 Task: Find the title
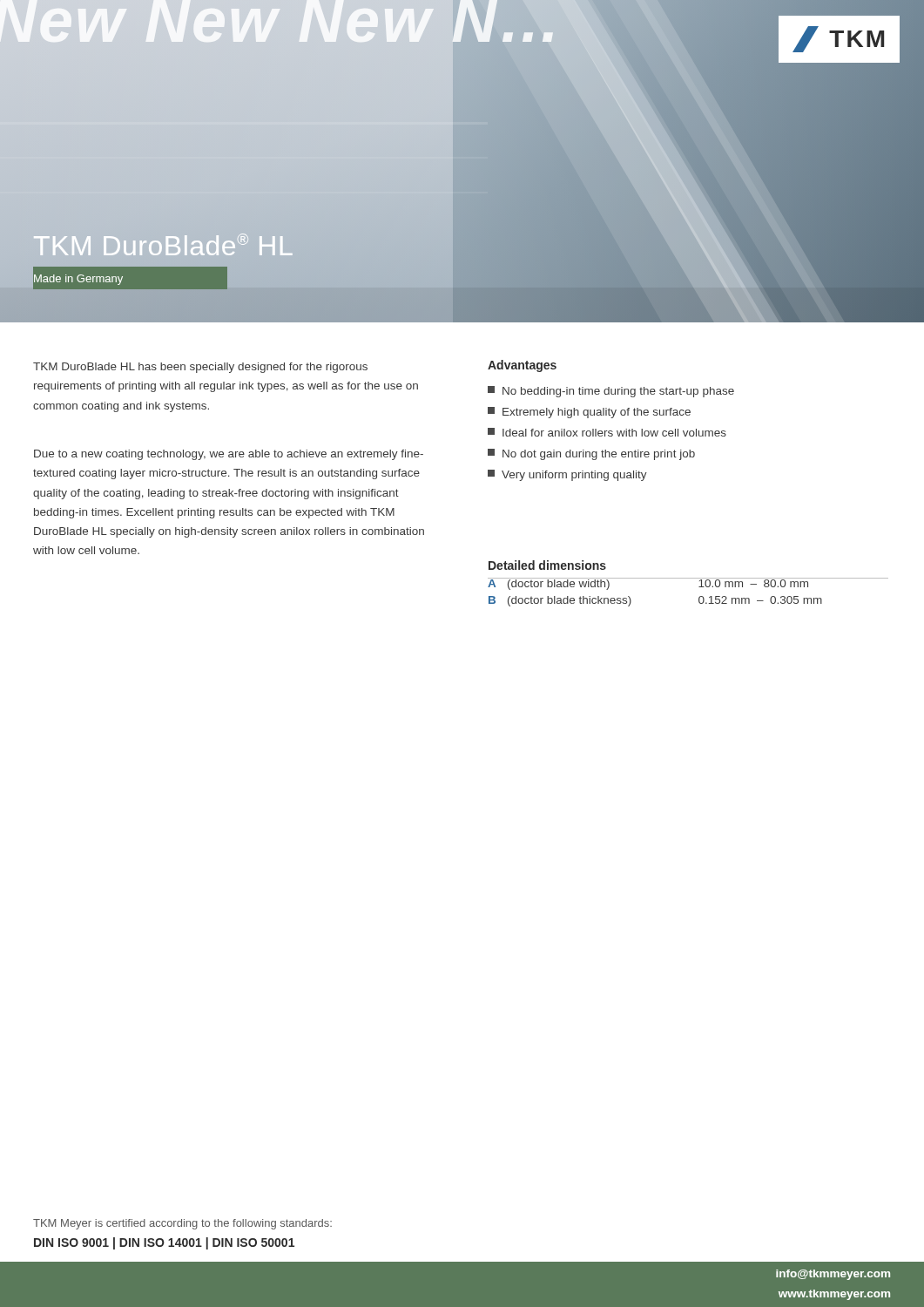coord(163,246)
